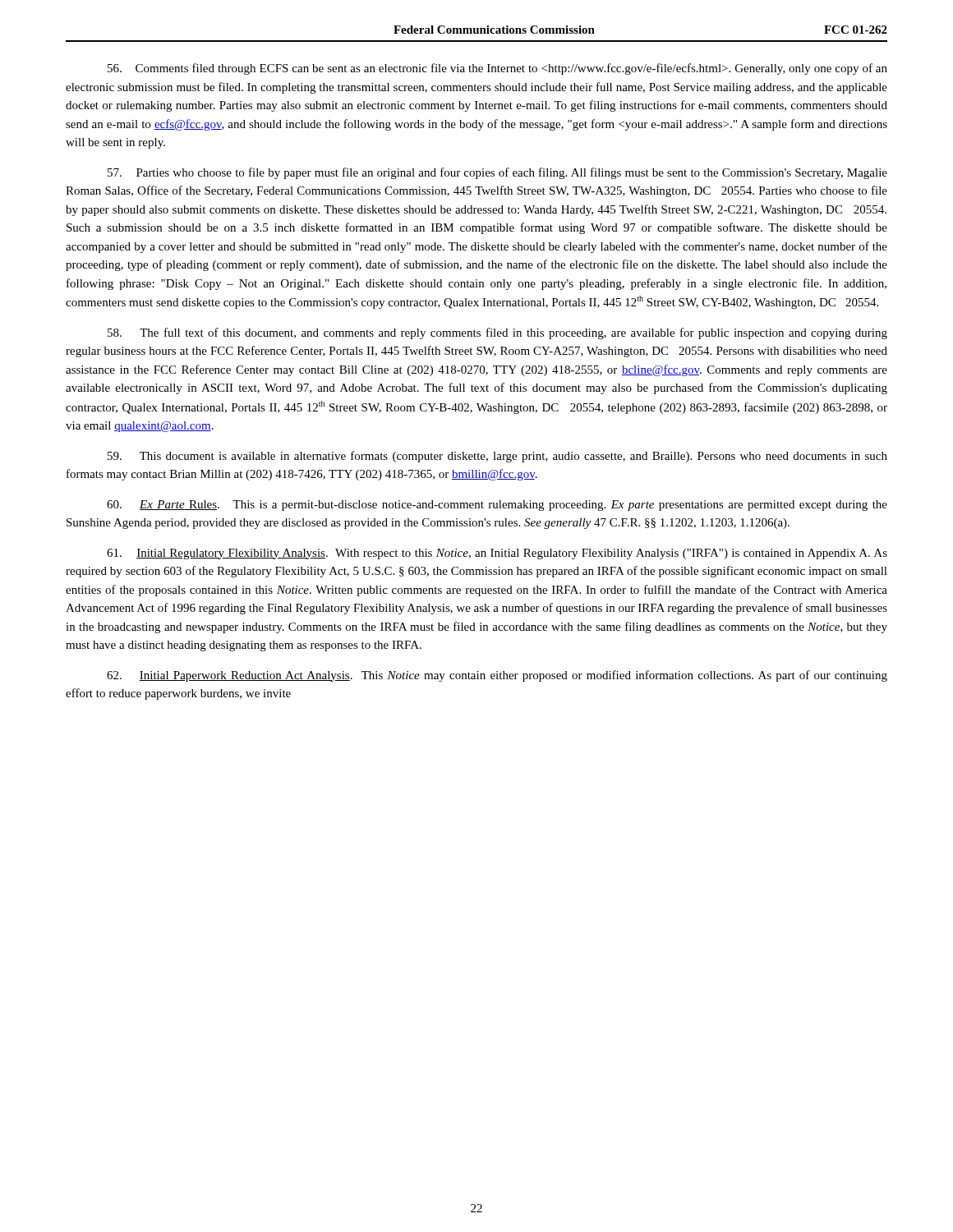Find the region starting "Comments filed through ECFS can"
Viewport: 953px width, 1232px height.
point(476,105)
